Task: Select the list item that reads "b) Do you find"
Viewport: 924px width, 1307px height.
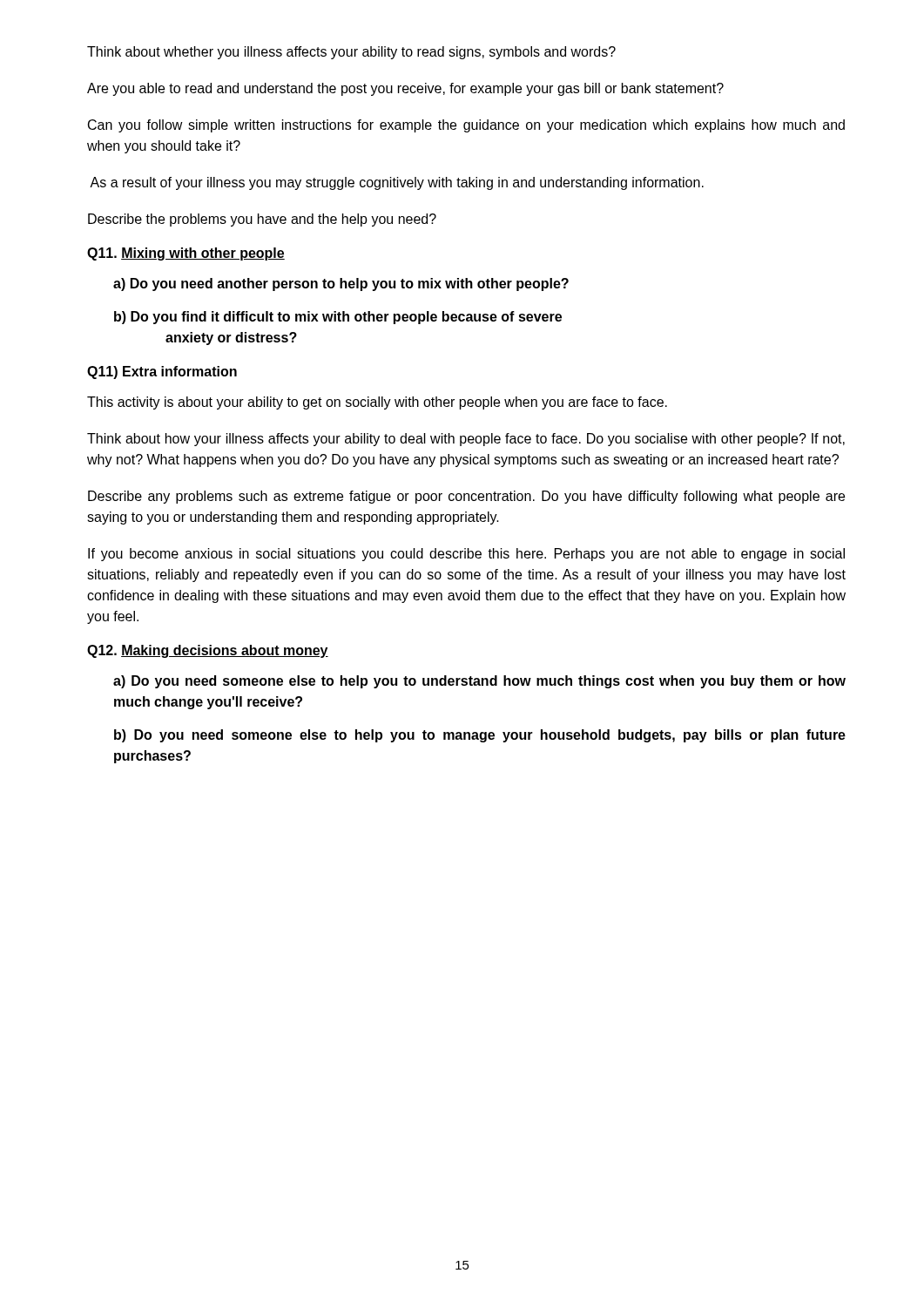Action: (338, 327)
